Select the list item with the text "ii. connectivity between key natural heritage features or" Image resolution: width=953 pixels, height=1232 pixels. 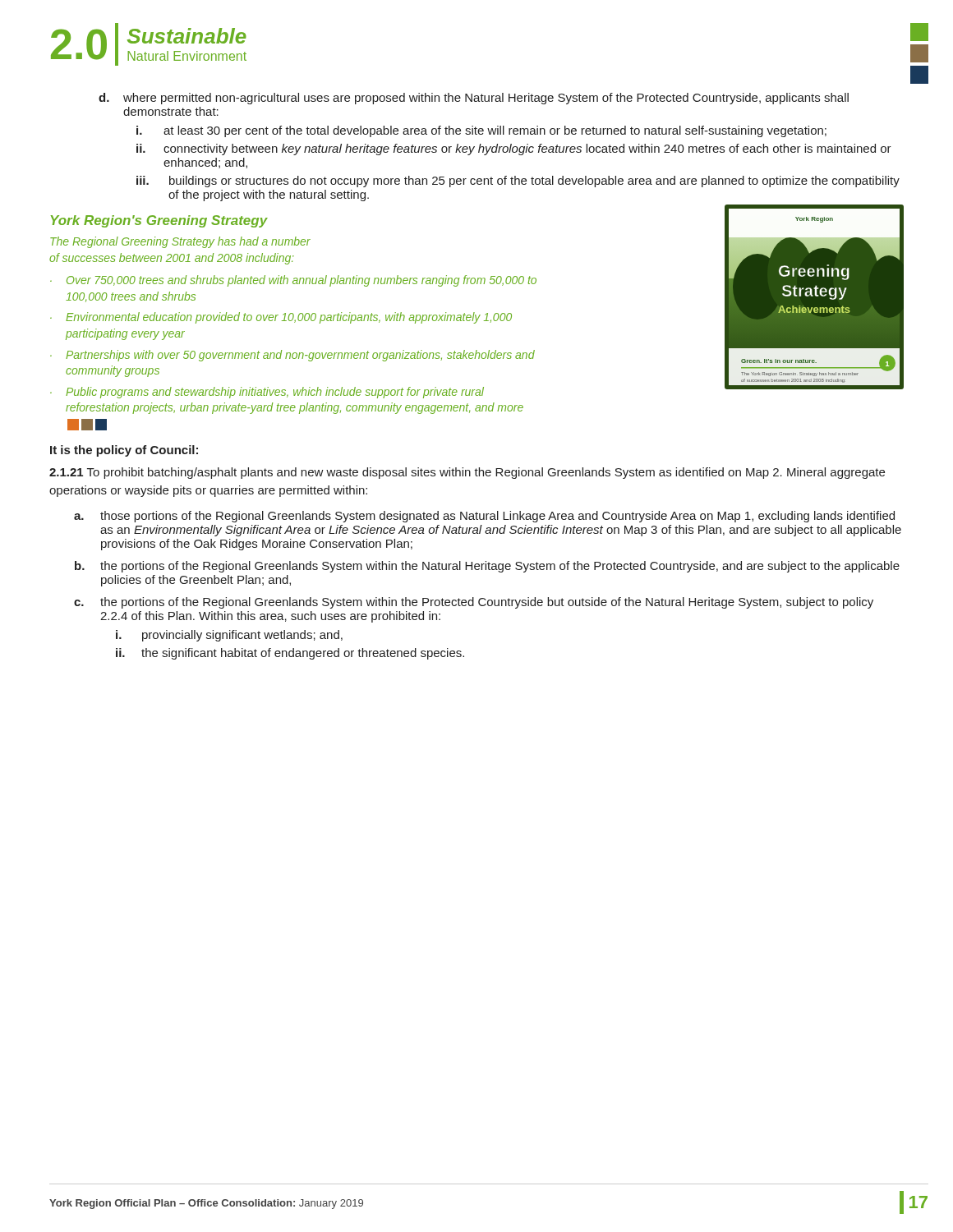coord(520,155)
